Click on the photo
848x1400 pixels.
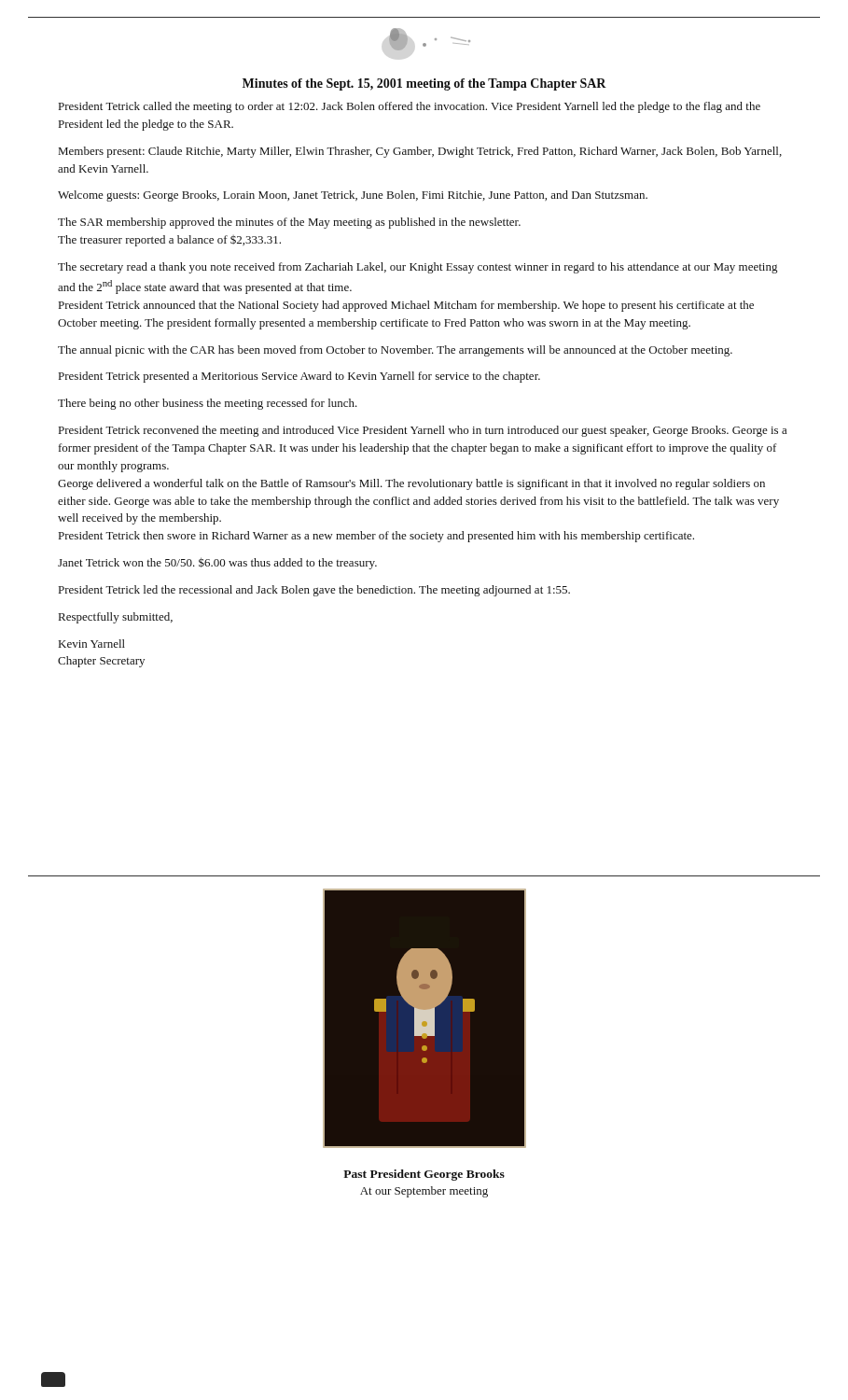click(424, 1018)
